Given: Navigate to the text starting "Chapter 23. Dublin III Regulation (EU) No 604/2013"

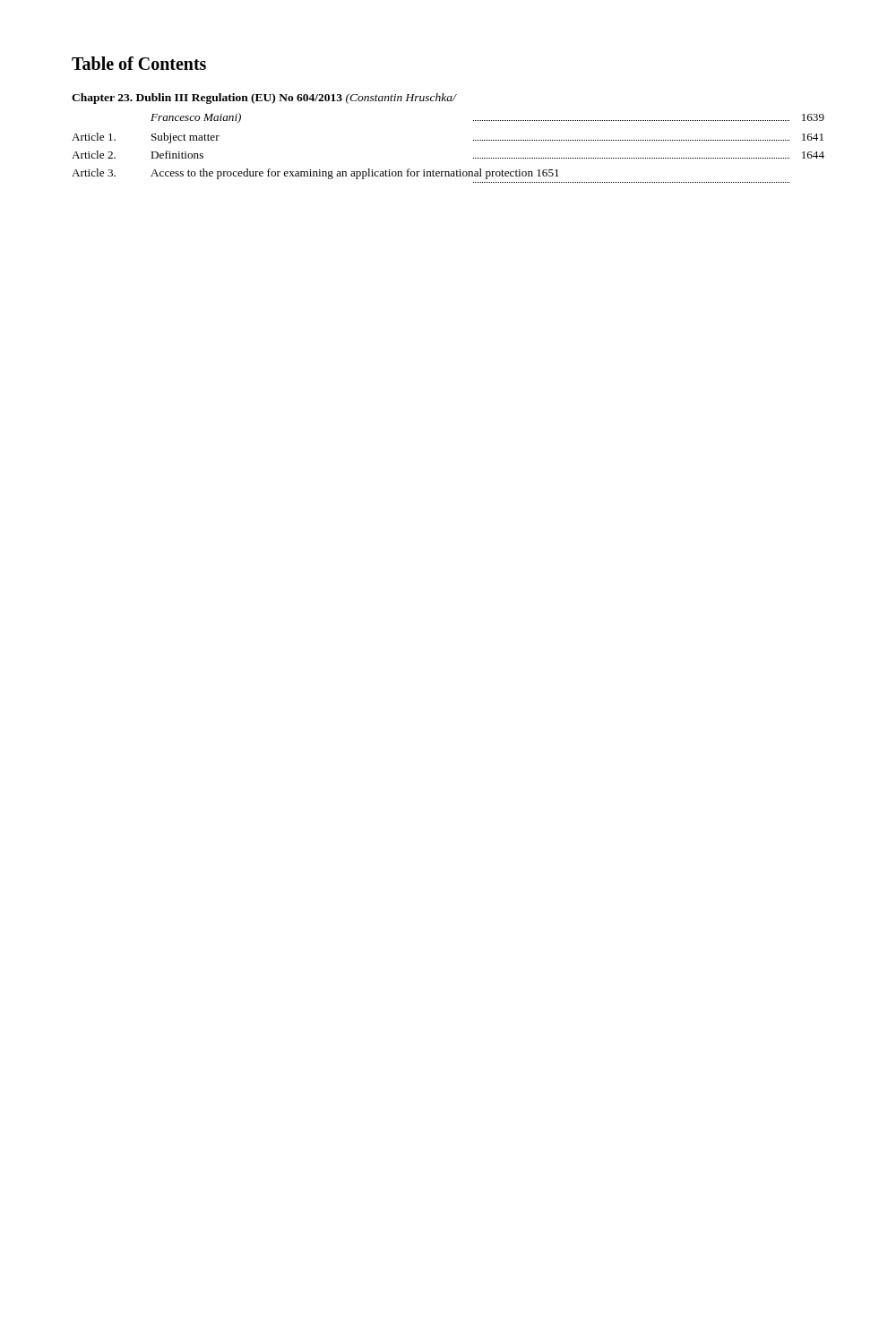Looking at the screenshot, I should [x=264, y=97].
